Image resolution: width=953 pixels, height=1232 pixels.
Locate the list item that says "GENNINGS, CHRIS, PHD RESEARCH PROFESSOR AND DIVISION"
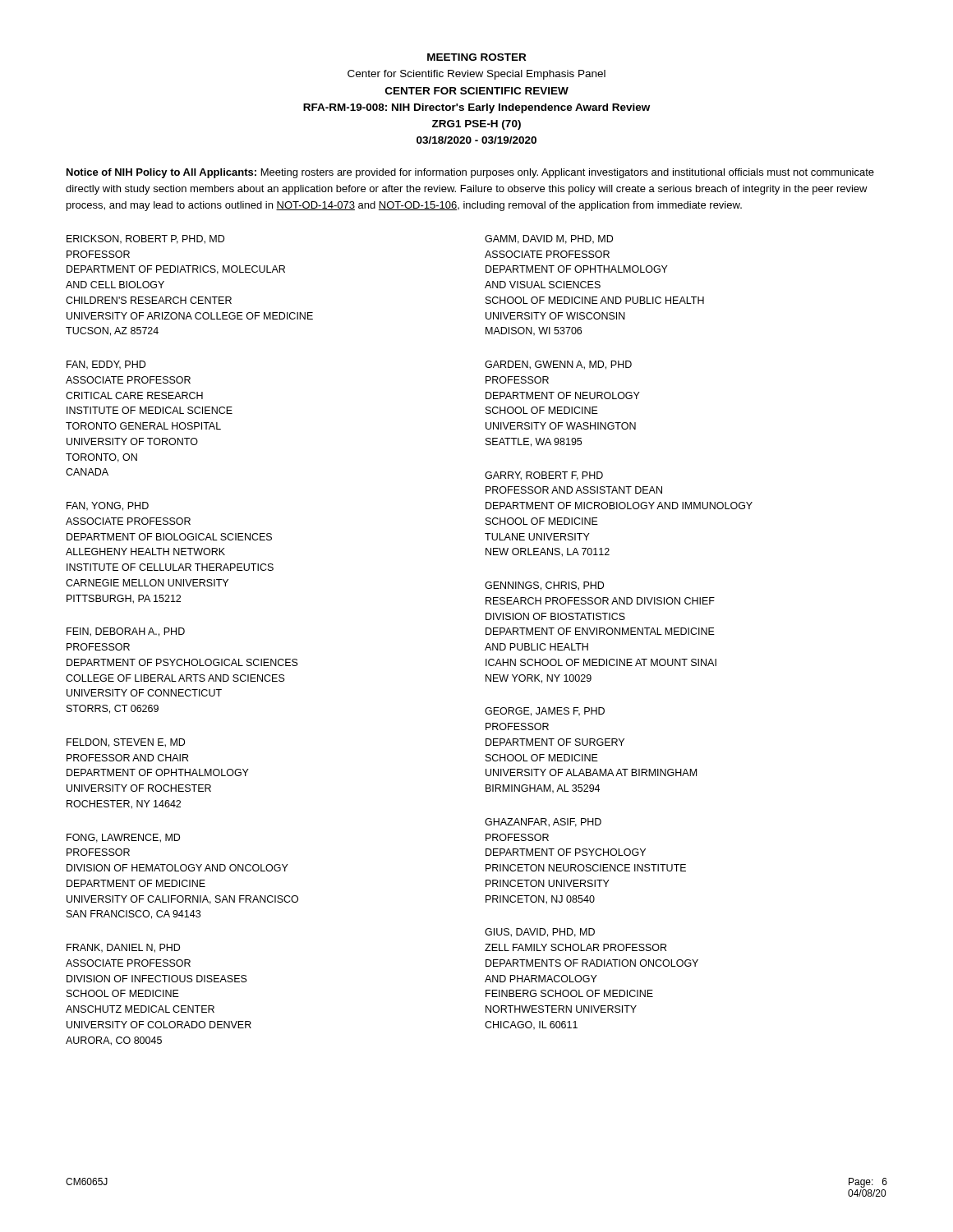(601, 632)
